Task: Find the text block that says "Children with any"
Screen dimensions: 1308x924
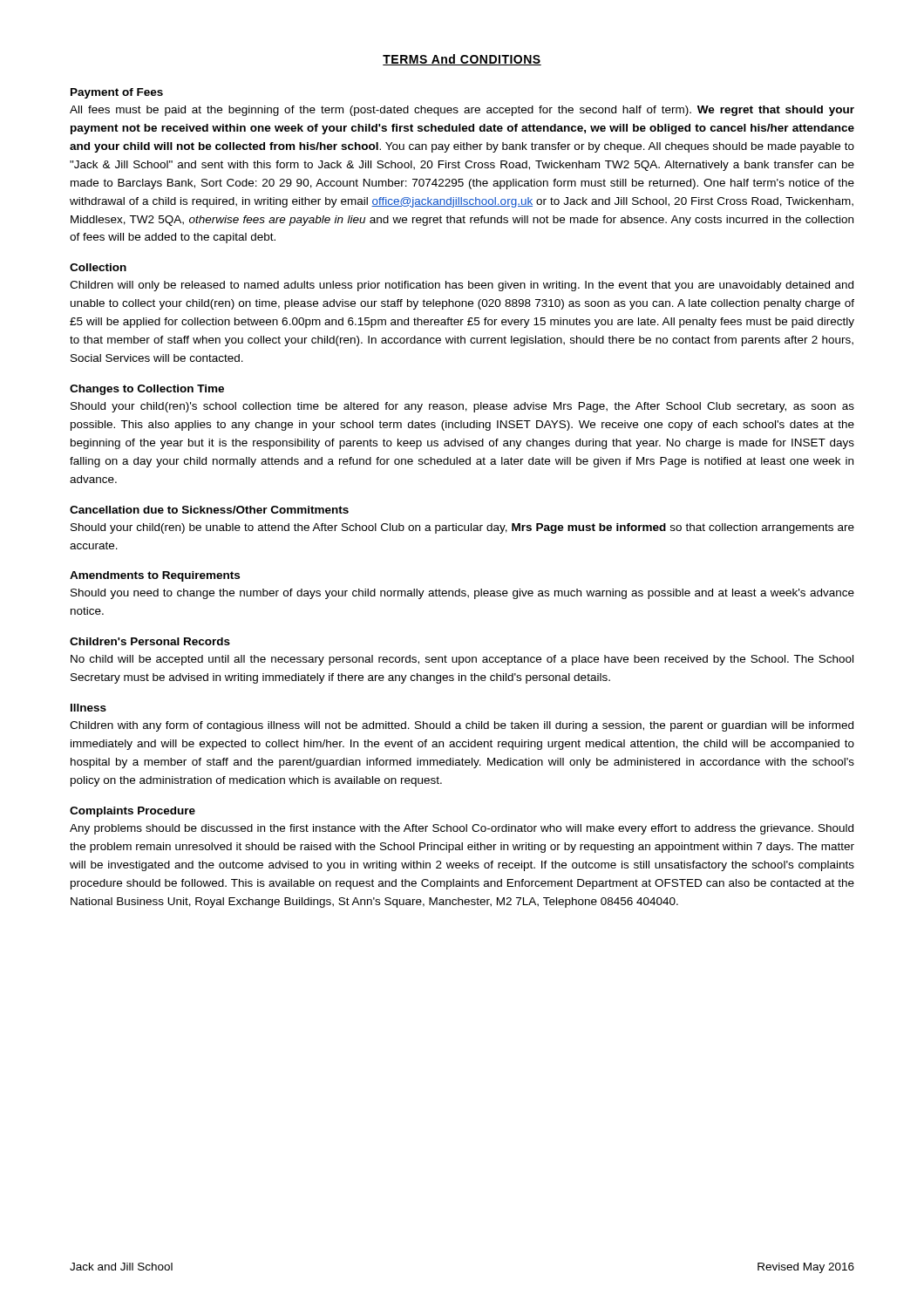Action: click(462, 753)
